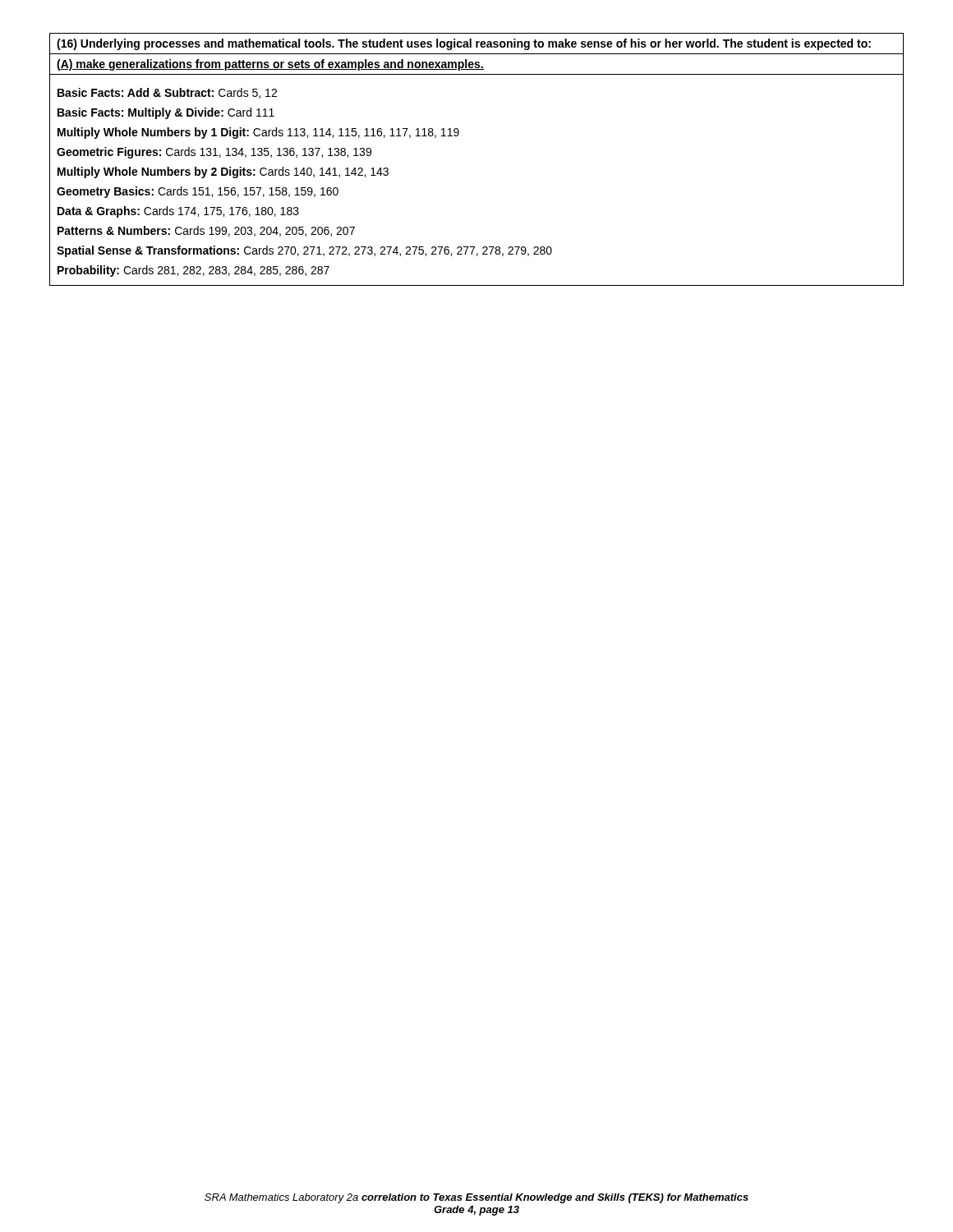Locate the element starting "Probability: Cards 281, 282, 283,"
953x1232 pixels.
tap(193, 270)
